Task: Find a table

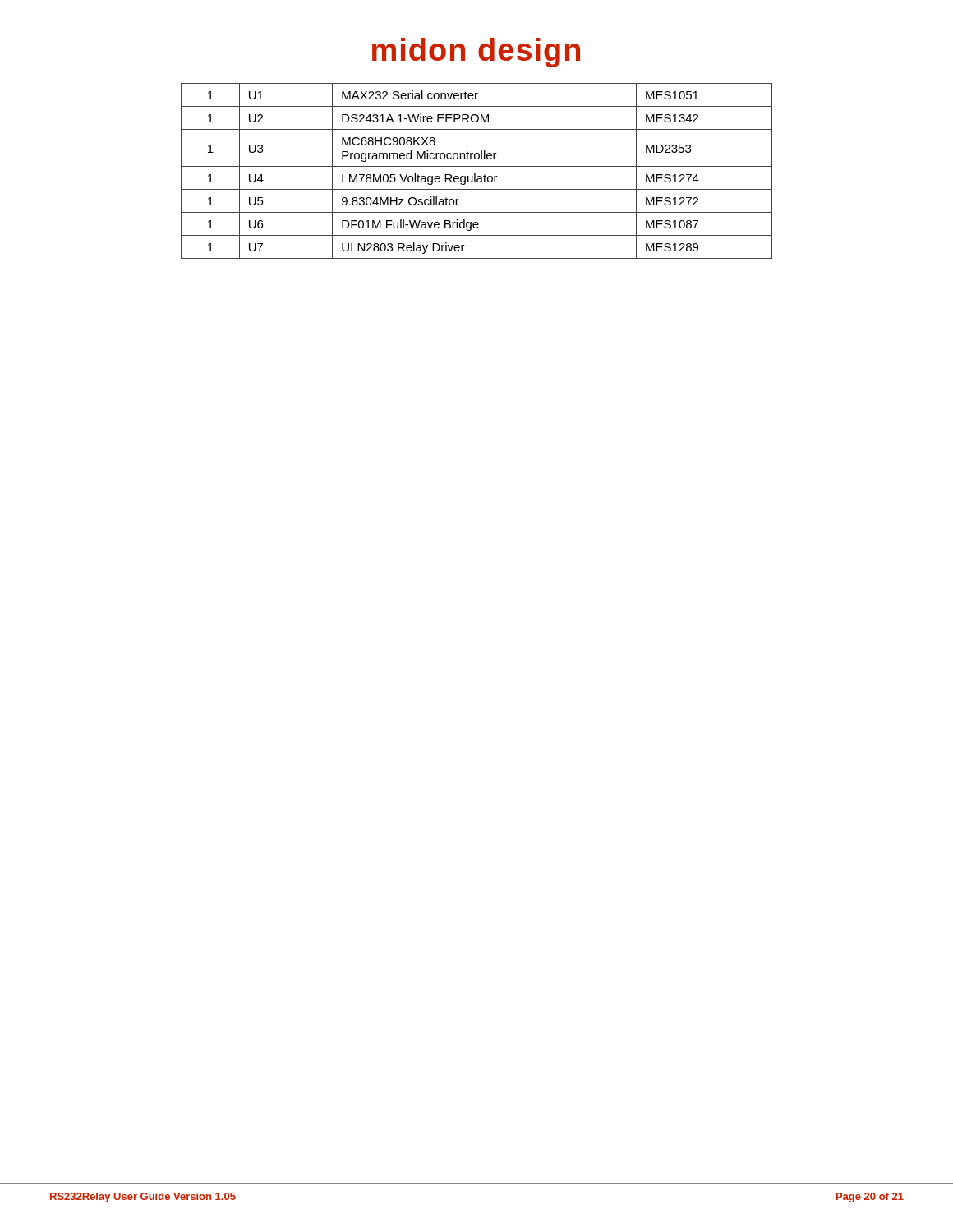Action: click(476, 171)
